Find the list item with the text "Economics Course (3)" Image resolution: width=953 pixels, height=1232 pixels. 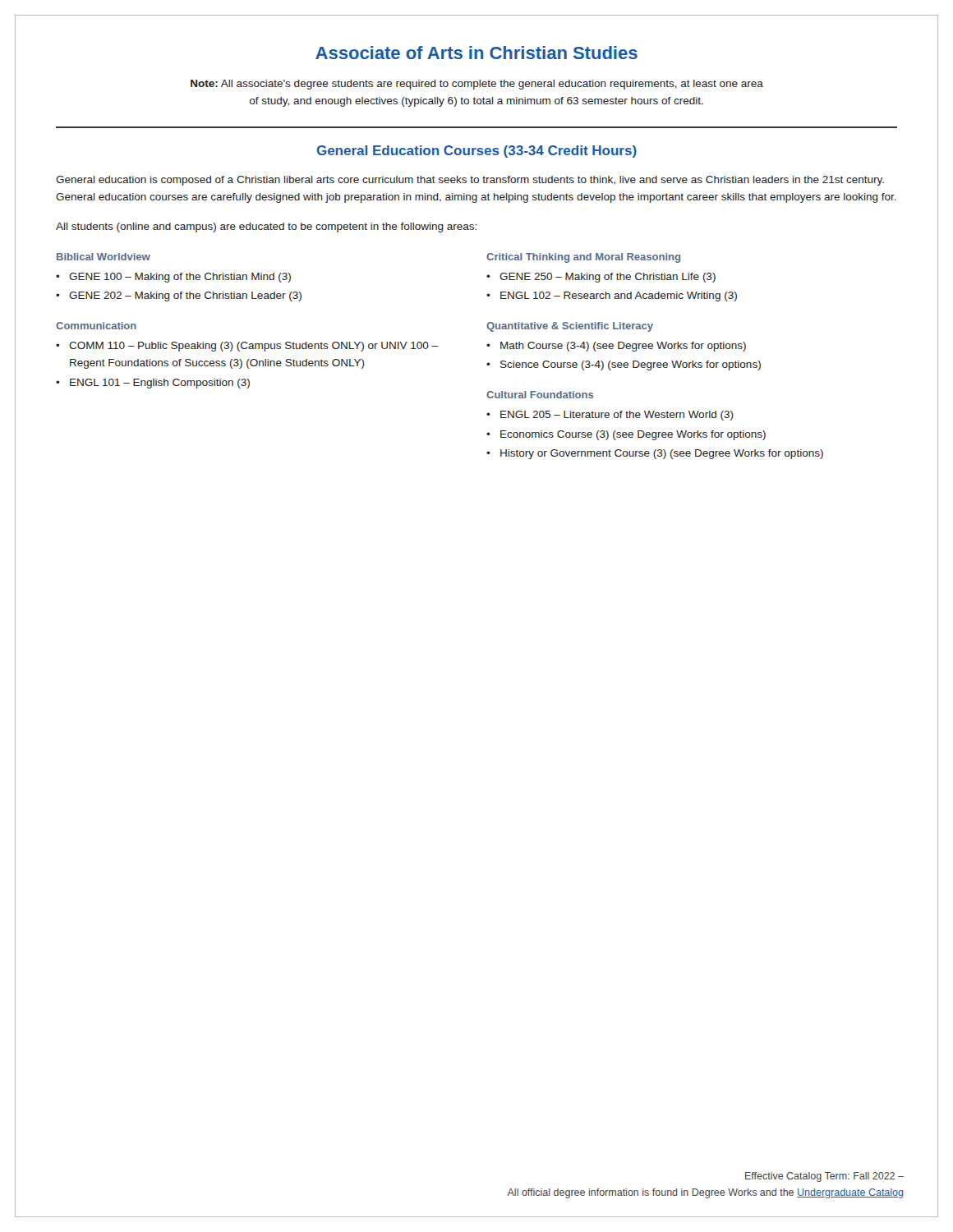tap(633, 434)
